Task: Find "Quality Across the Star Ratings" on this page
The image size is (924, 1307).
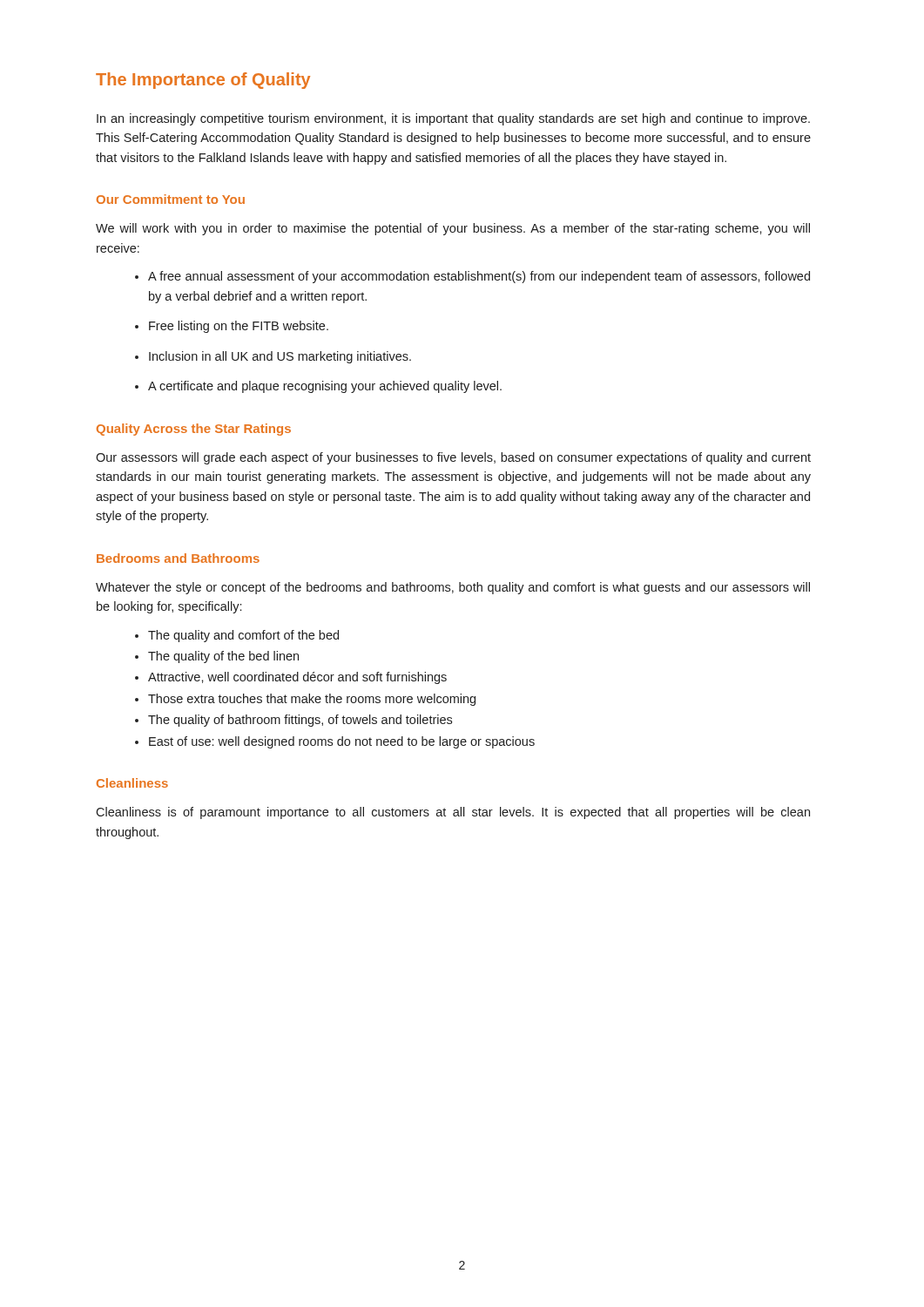Action: click(194, 428)
